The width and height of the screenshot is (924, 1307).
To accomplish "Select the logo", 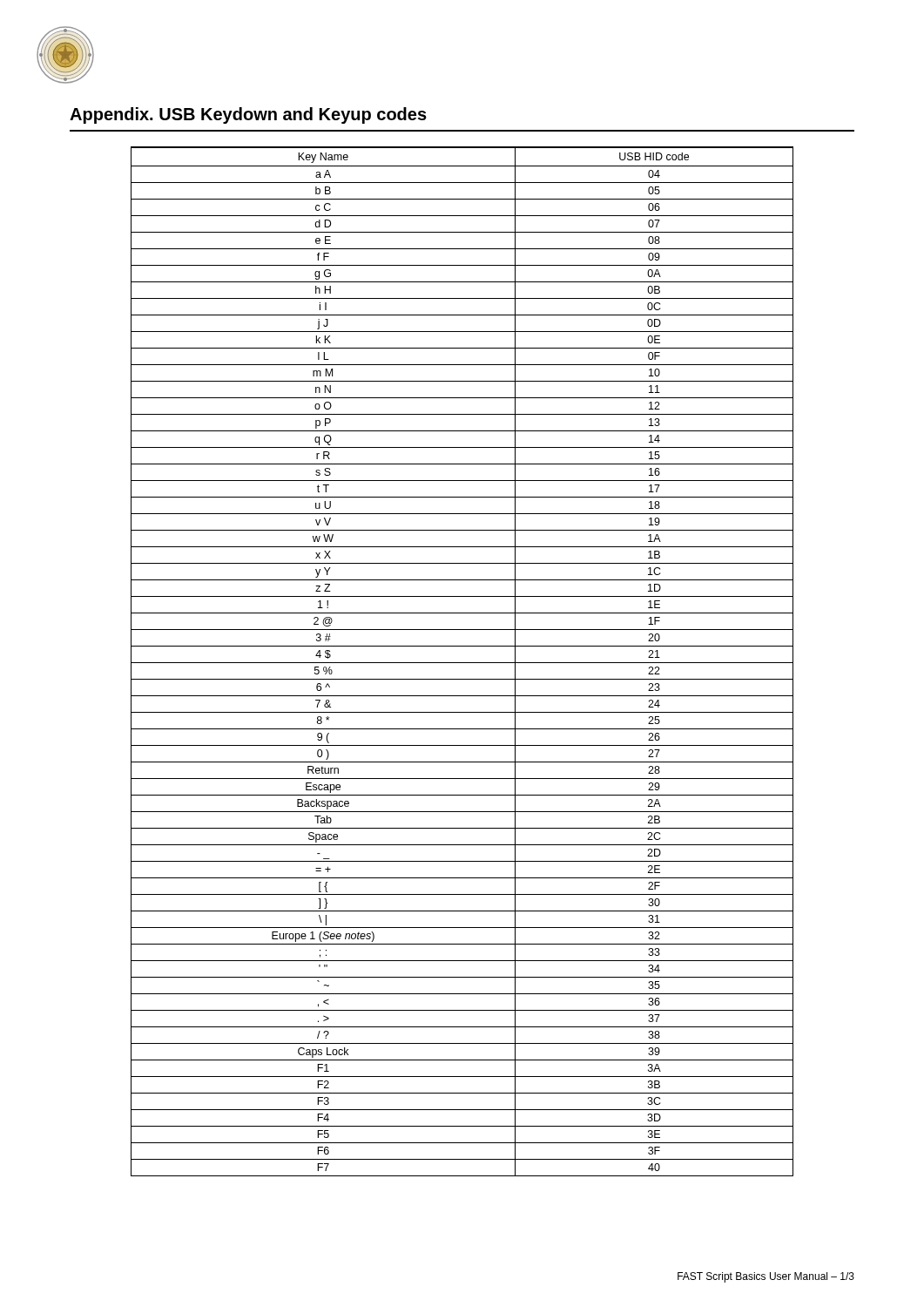I will click(65, 56).
